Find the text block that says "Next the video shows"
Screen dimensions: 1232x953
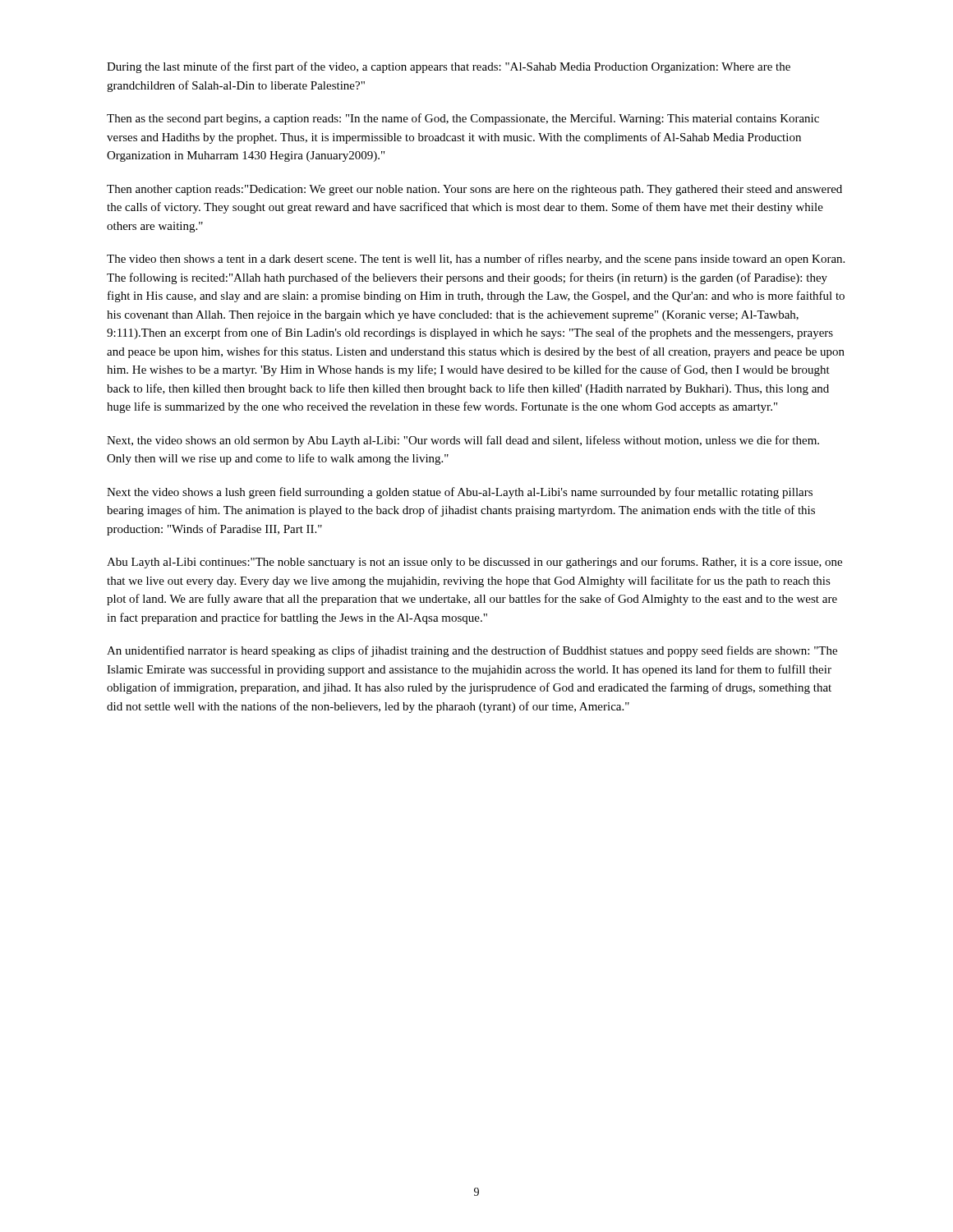coord(461,510)
